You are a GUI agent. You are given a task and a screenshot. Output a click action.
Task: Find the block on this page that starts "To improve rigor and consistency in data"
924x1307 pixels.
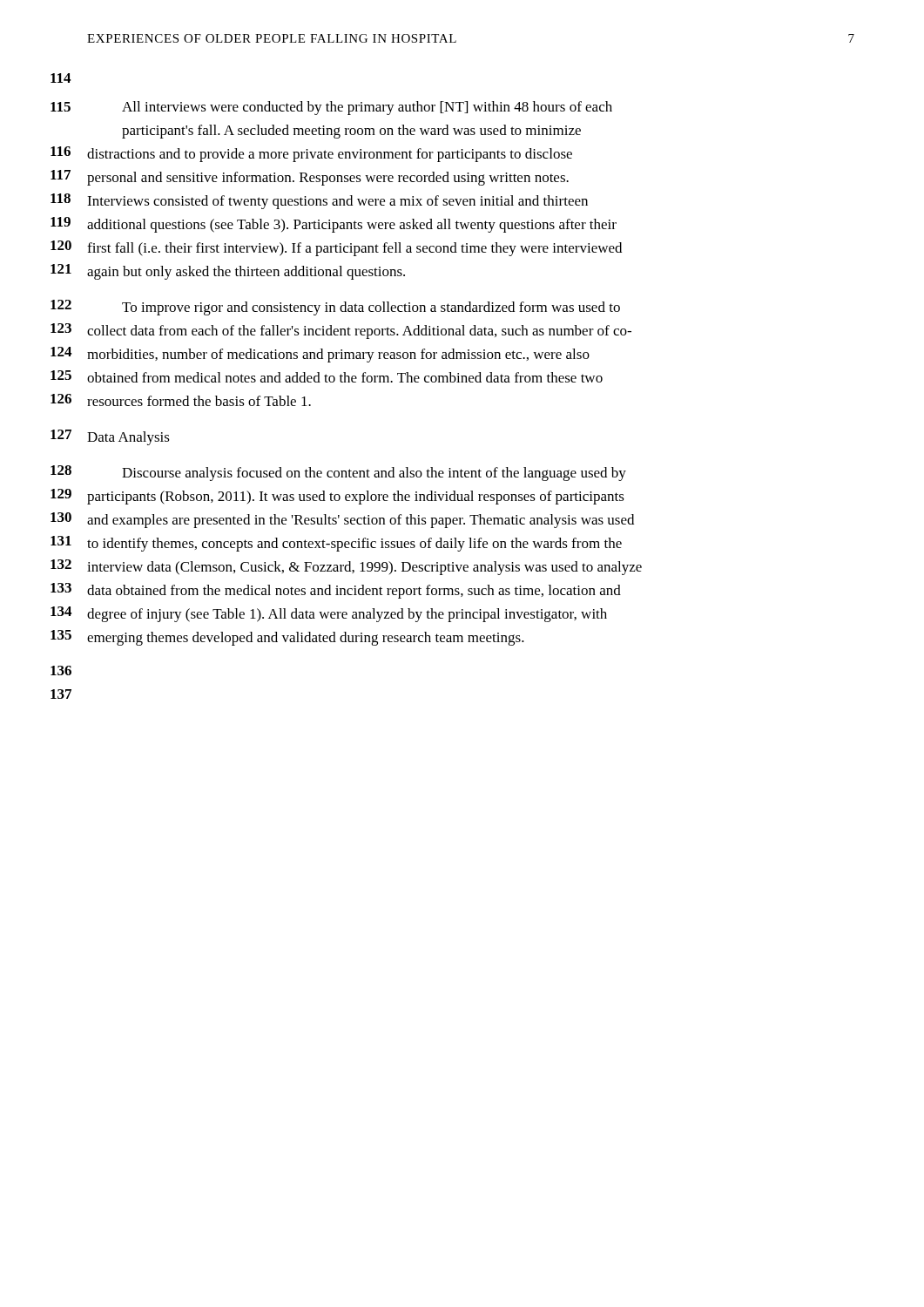click(x=371, y=307)
